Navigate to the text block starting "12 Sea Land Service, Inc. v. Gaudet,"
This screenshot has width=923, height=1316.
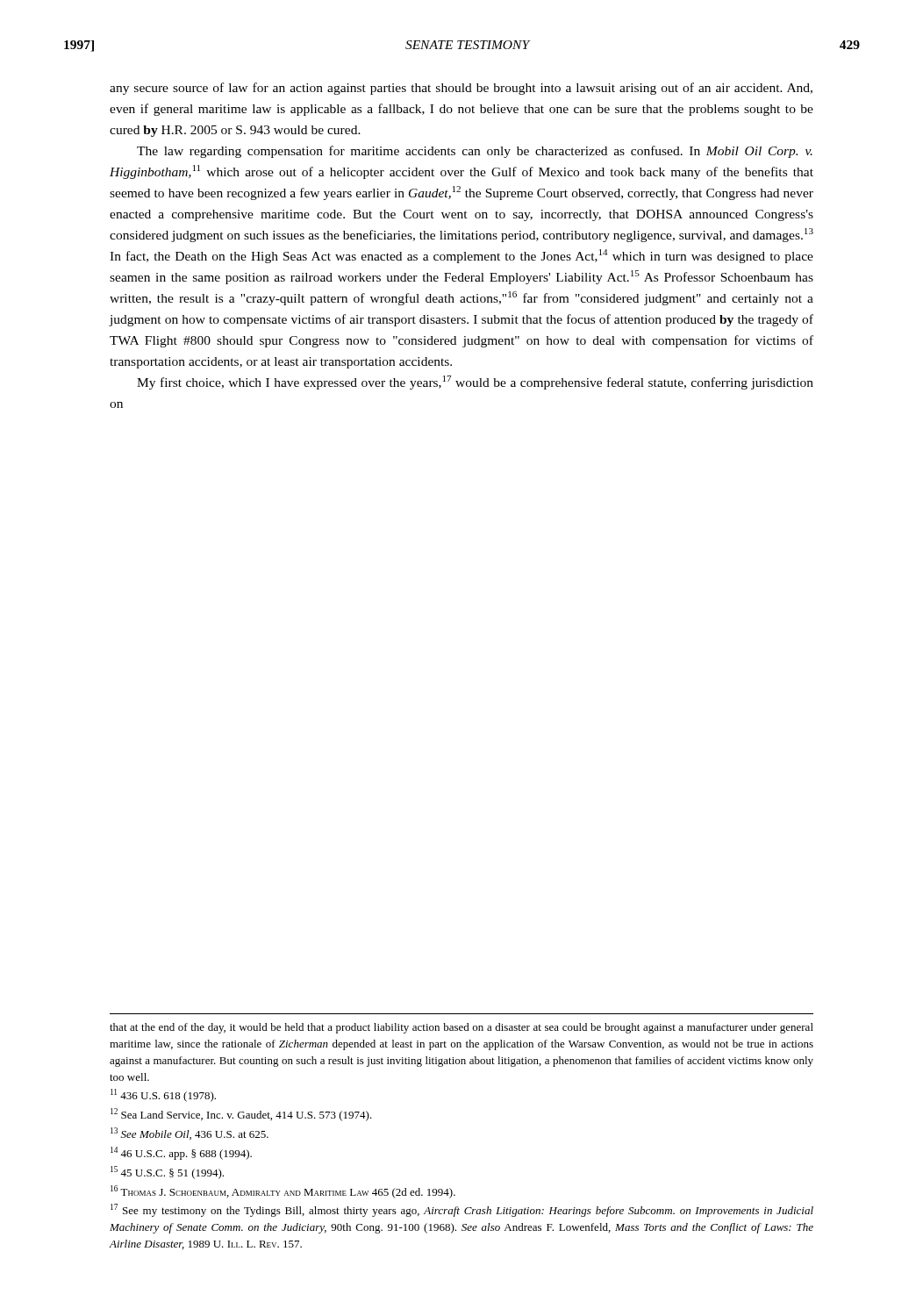pos(241,1115)
